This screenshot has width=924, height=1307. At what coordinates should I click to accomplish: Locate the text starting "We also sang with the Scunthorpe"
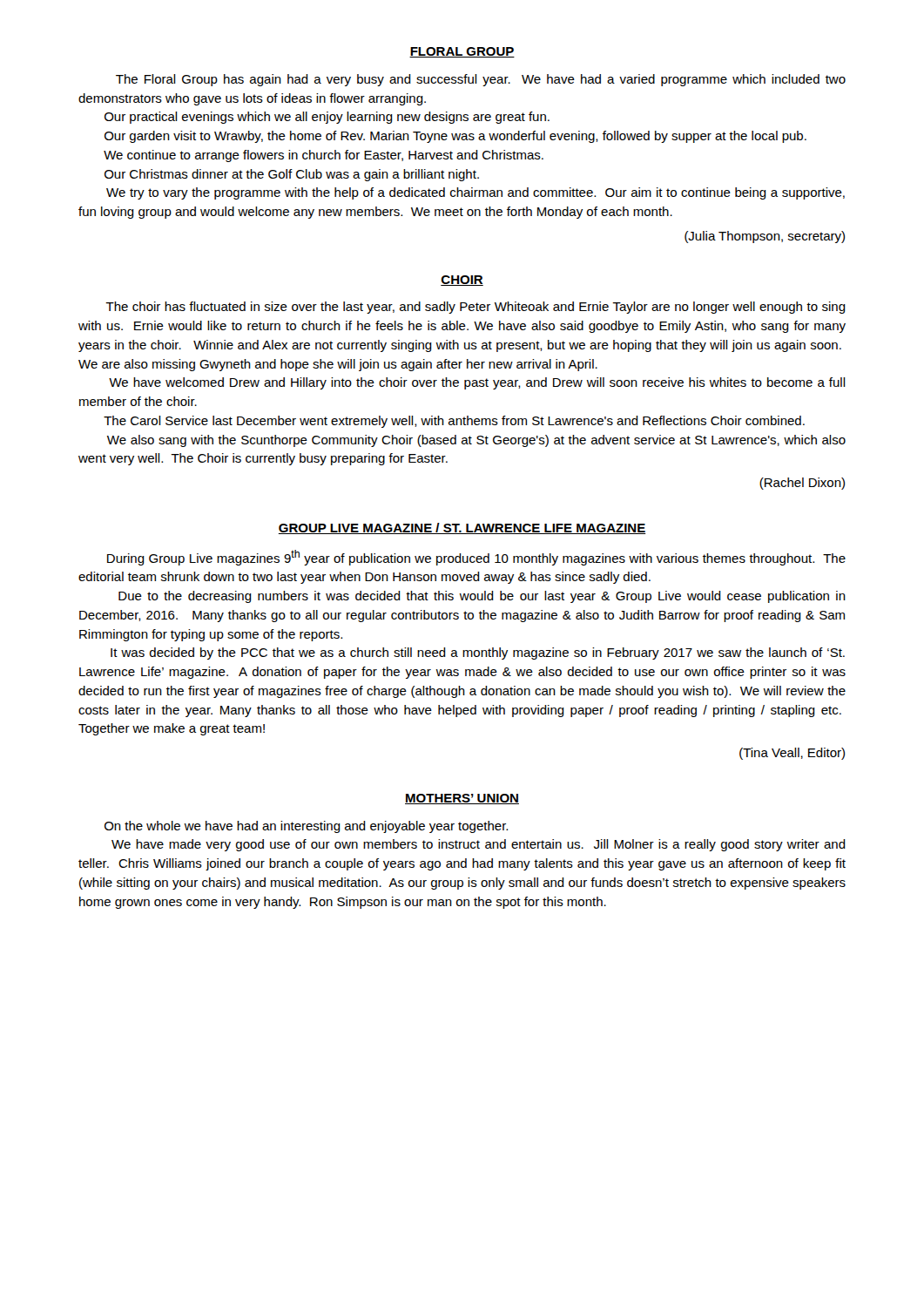click(x=462, y=449)
